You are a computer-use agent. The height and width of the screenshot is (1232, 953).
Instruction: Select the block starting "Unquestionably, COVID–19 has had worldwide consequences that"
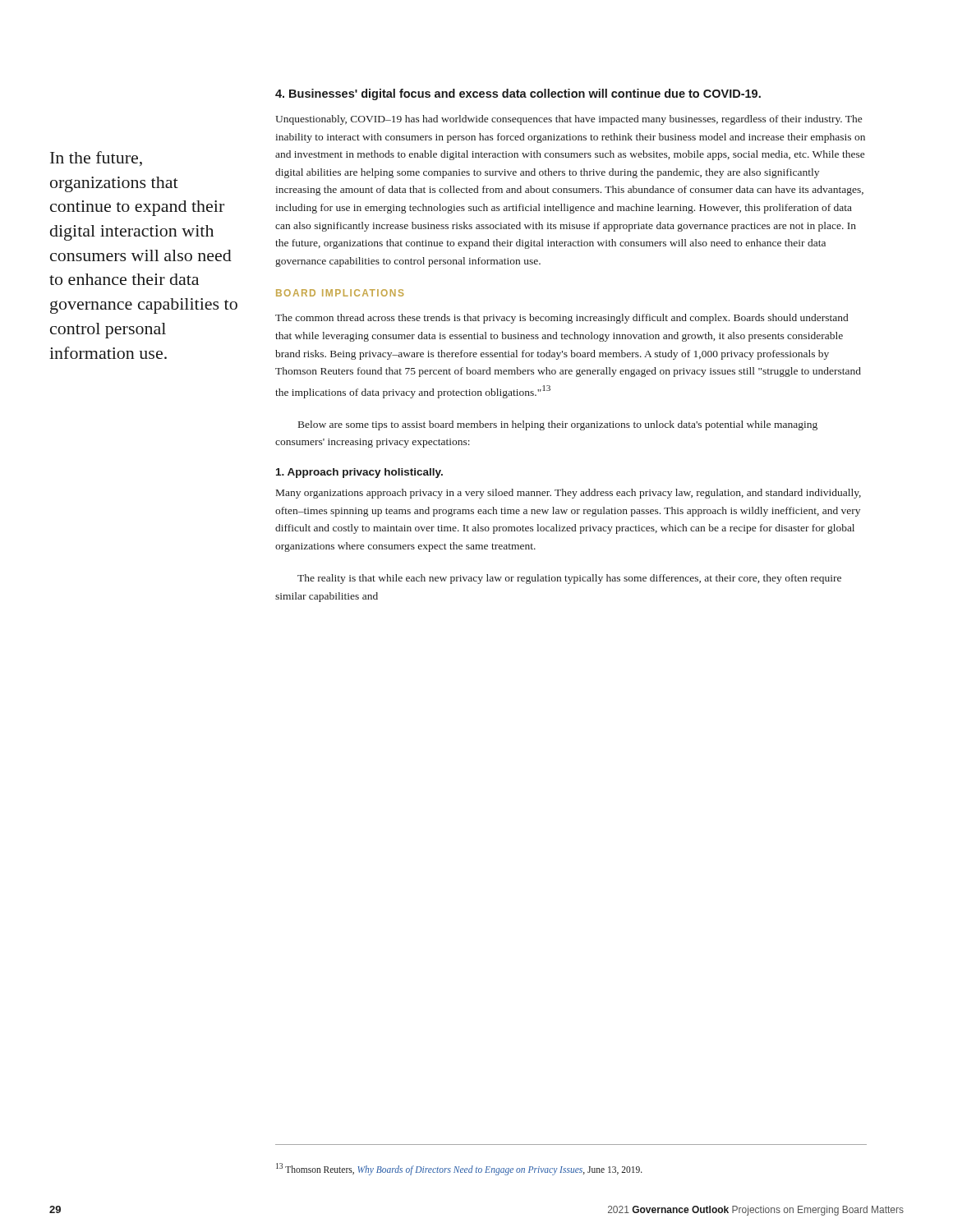coord(571,190)
